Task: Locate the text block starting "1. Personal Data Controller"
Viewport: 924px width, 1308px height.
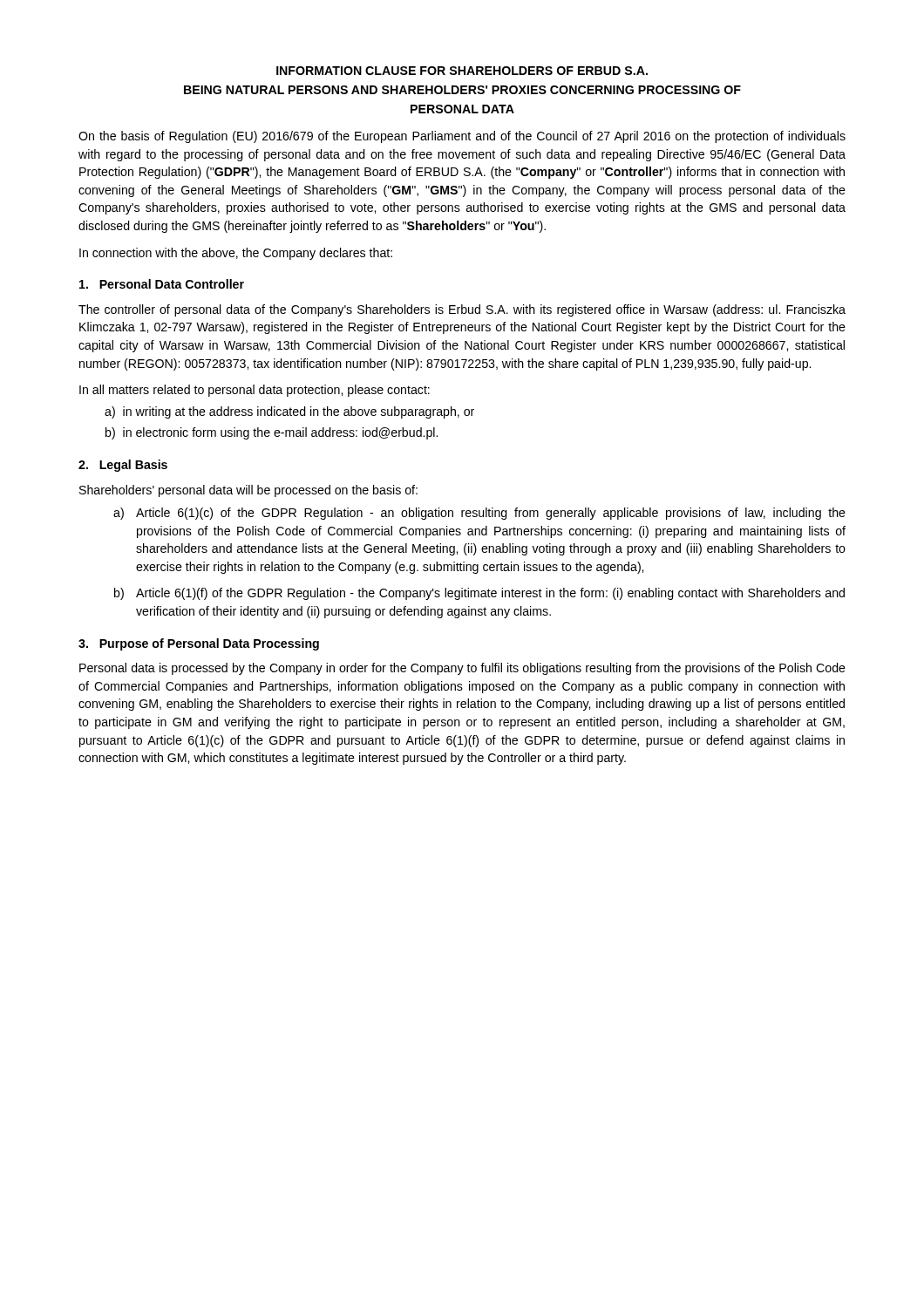Action: click(x=161, y=284)
